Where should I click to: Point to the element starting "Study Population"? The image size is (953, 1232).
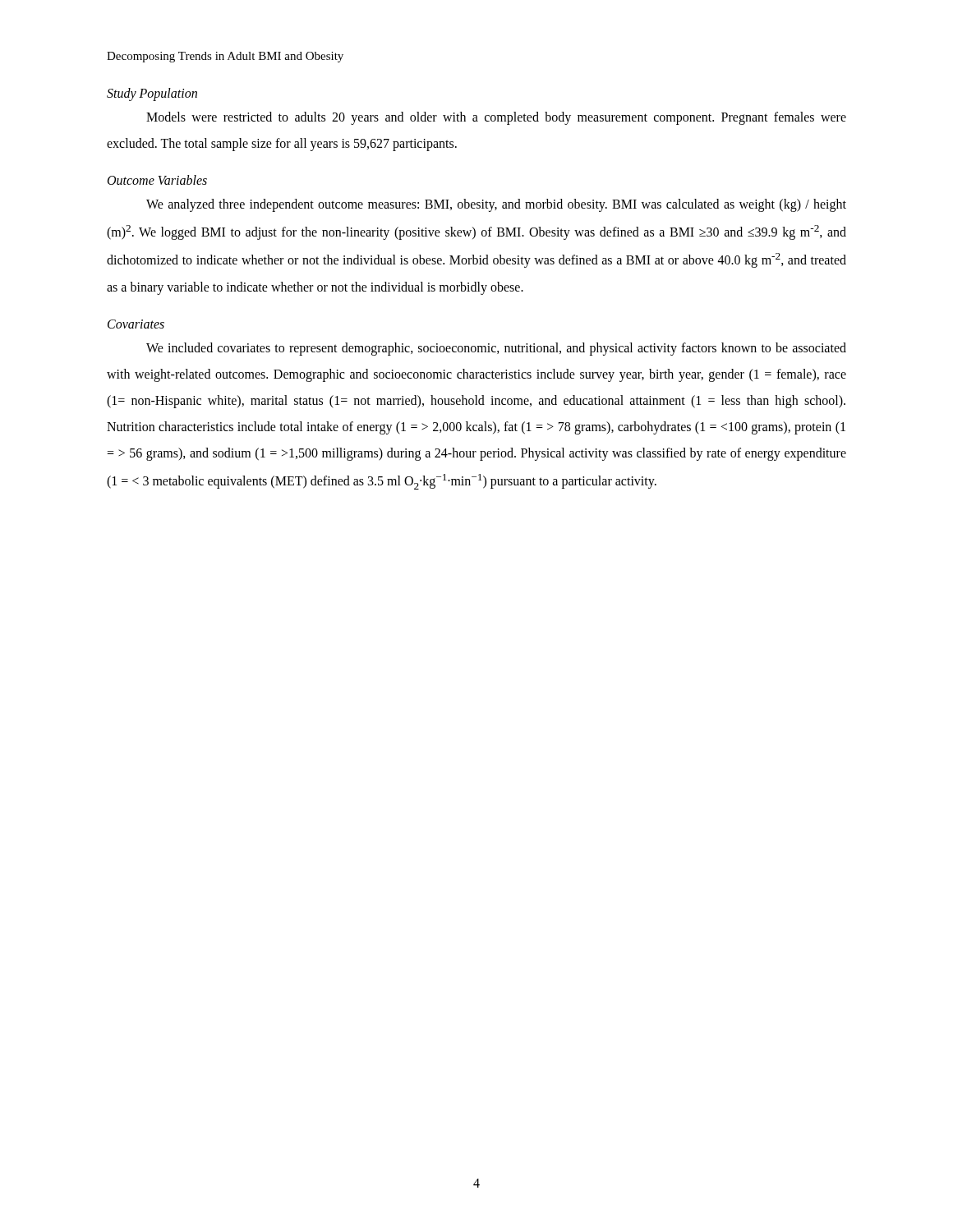click(x=152, y=93)
